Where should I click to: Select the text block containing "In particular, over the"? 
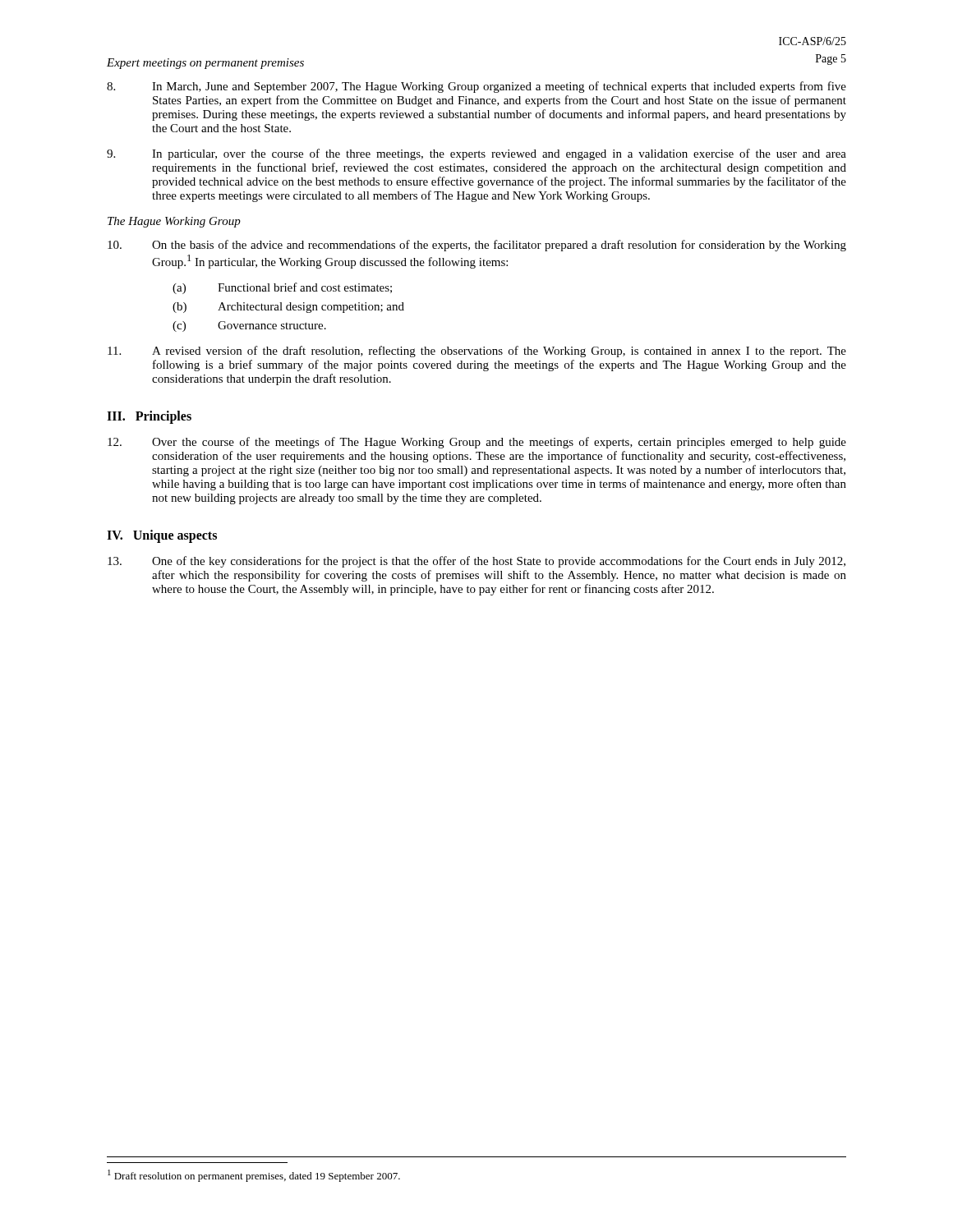(476, 175)
